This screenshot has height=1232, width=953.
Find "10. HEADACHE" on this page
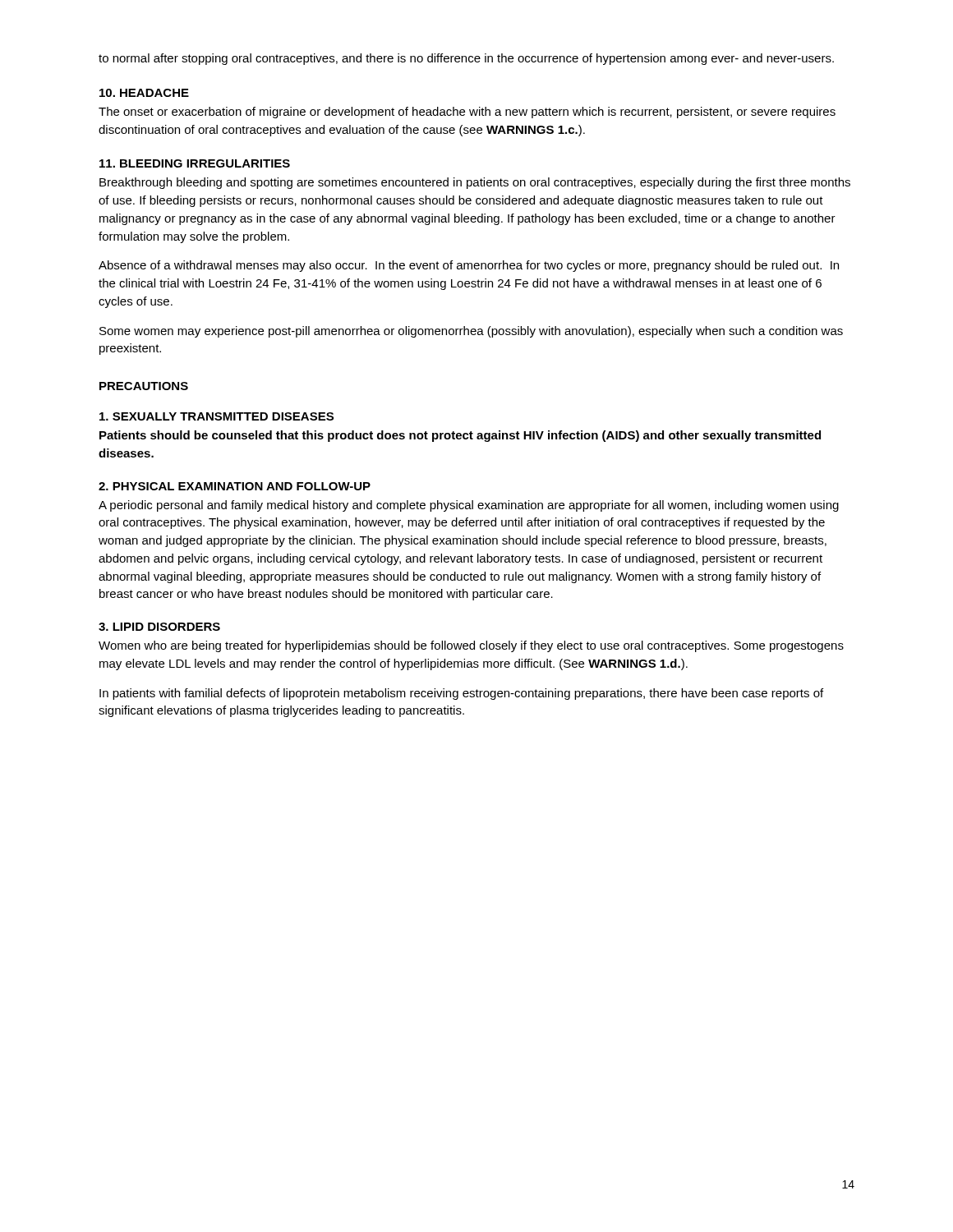[144, 92]
